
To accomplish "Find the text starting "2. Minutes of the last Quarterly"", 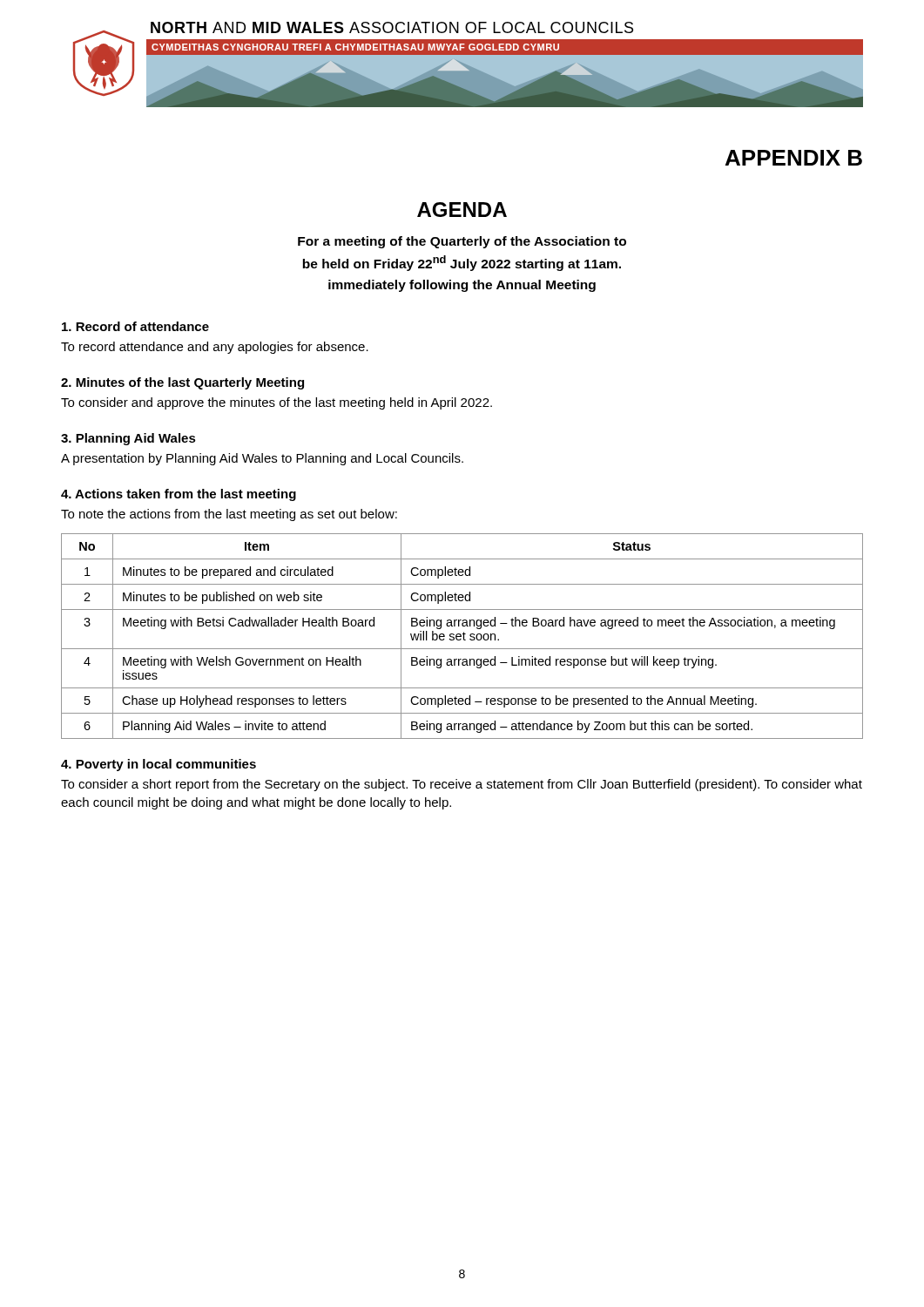I will click(183, 382).
